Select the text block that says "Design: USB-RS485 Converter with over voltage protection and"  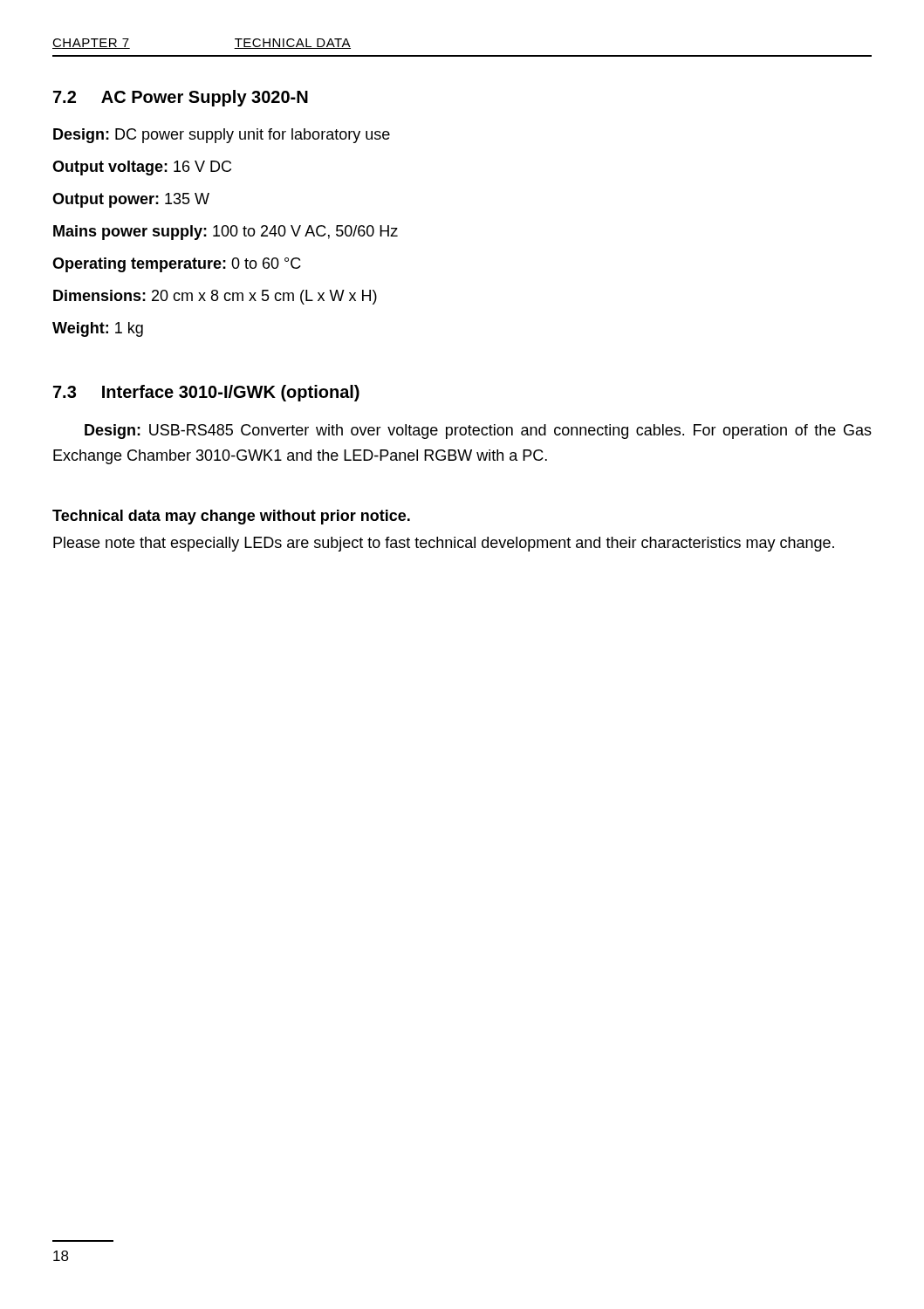pyautogui.click(x=462, y=443)
